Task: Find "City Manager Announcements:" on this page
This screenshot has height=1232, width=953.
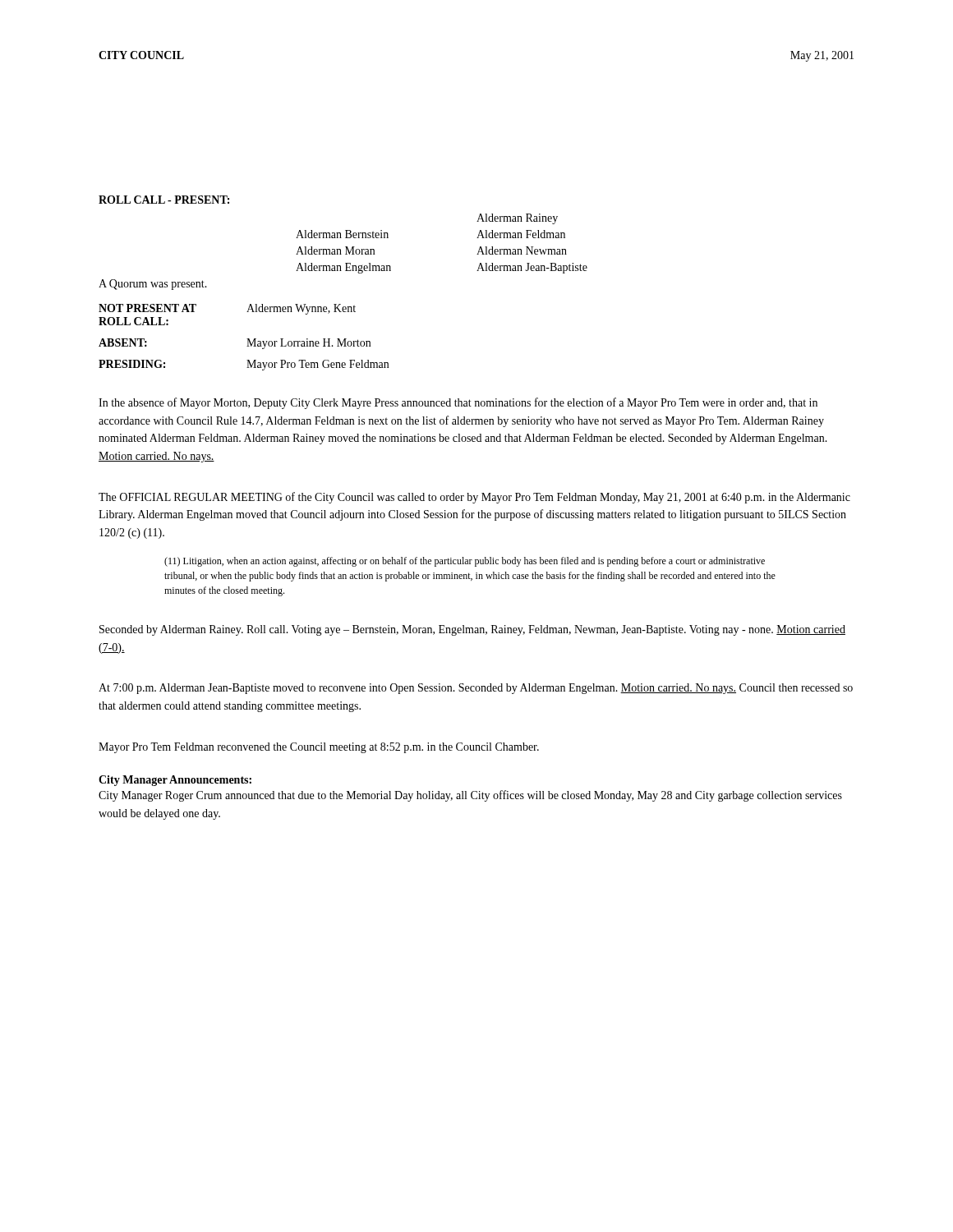Action: coord(175,780)
